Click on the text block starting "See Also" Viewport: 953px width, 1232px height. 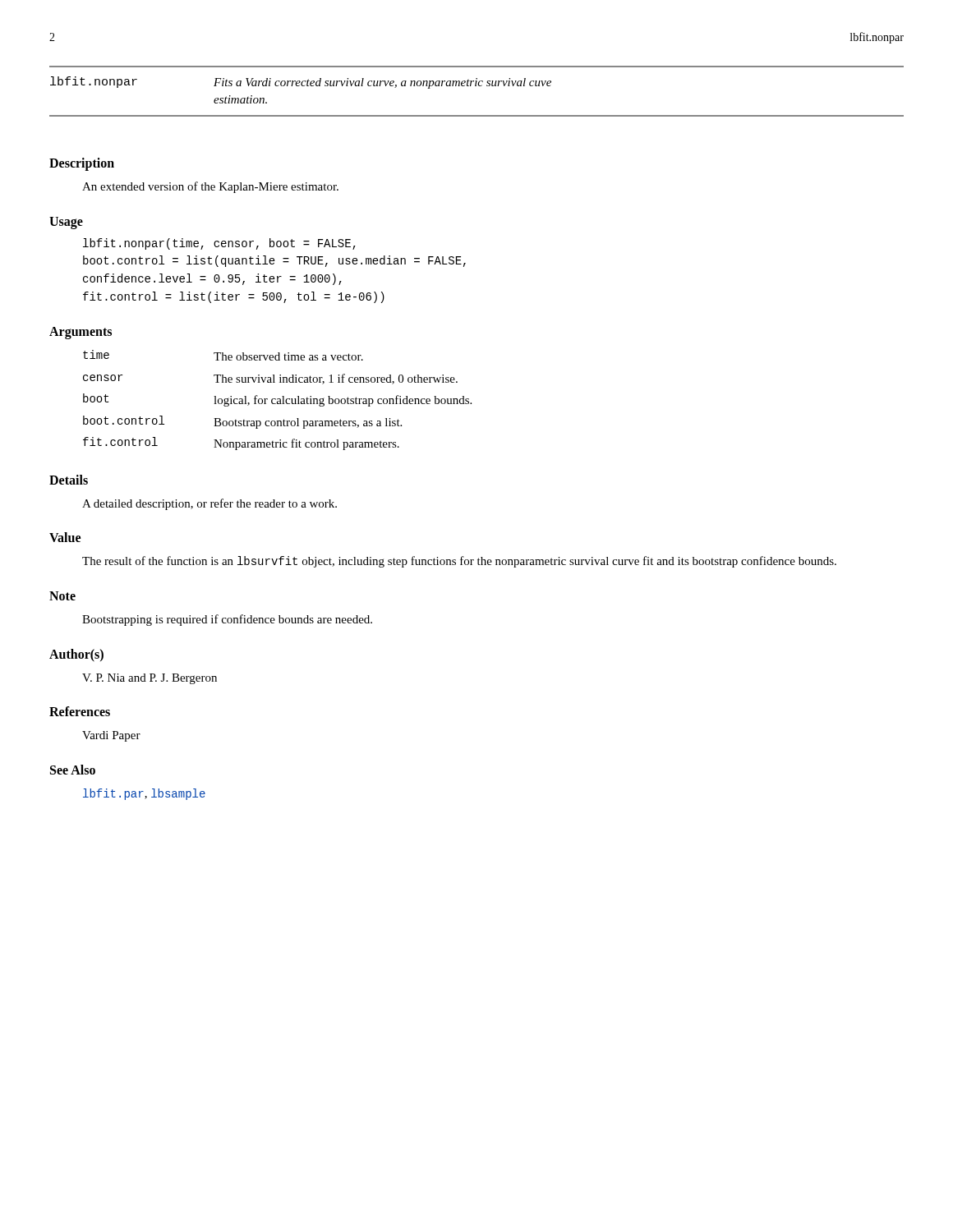tap(72, 770)
